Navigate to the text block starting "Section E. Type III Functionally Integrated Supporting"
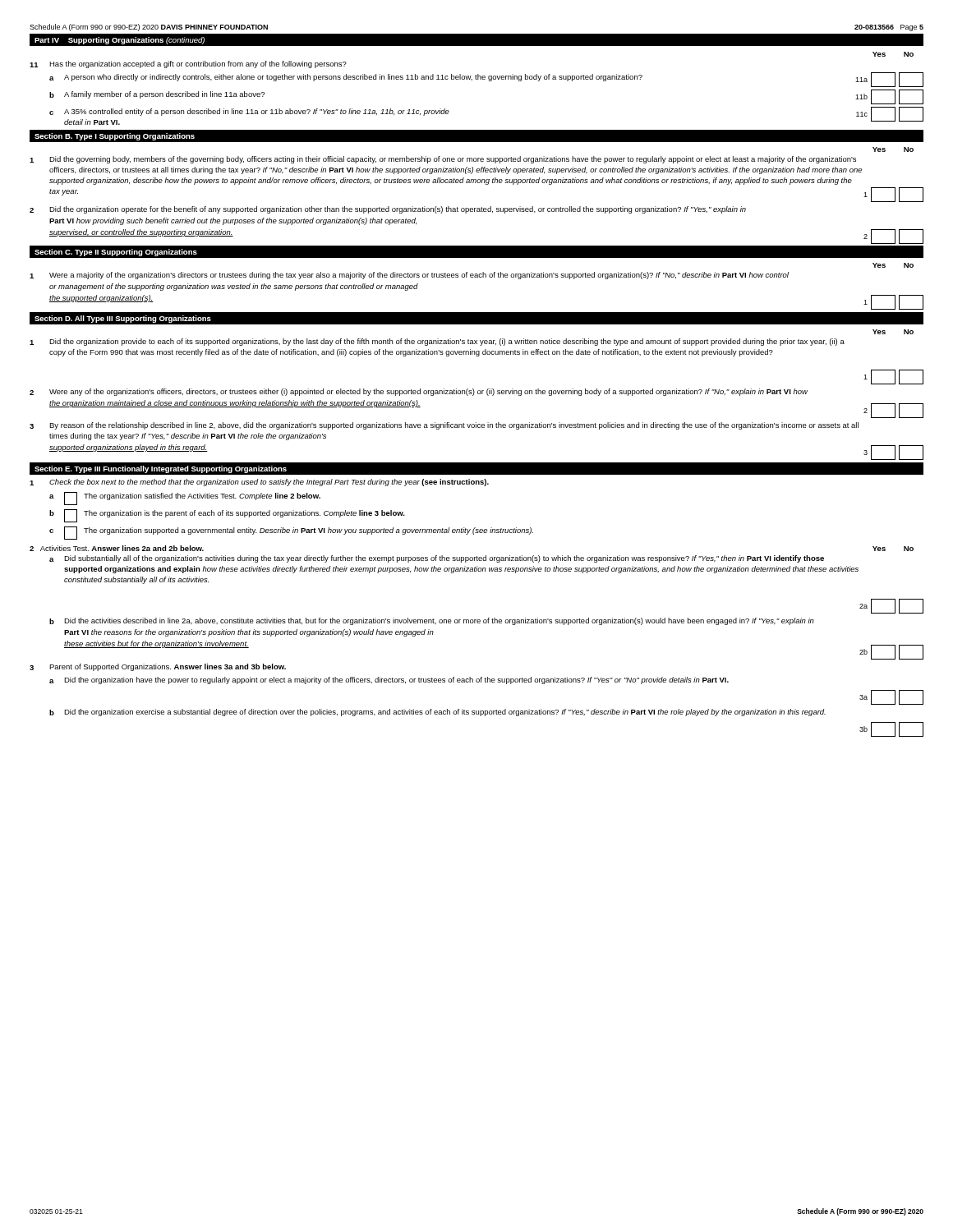Screen dimensions: 1232x953 [161, 469]
